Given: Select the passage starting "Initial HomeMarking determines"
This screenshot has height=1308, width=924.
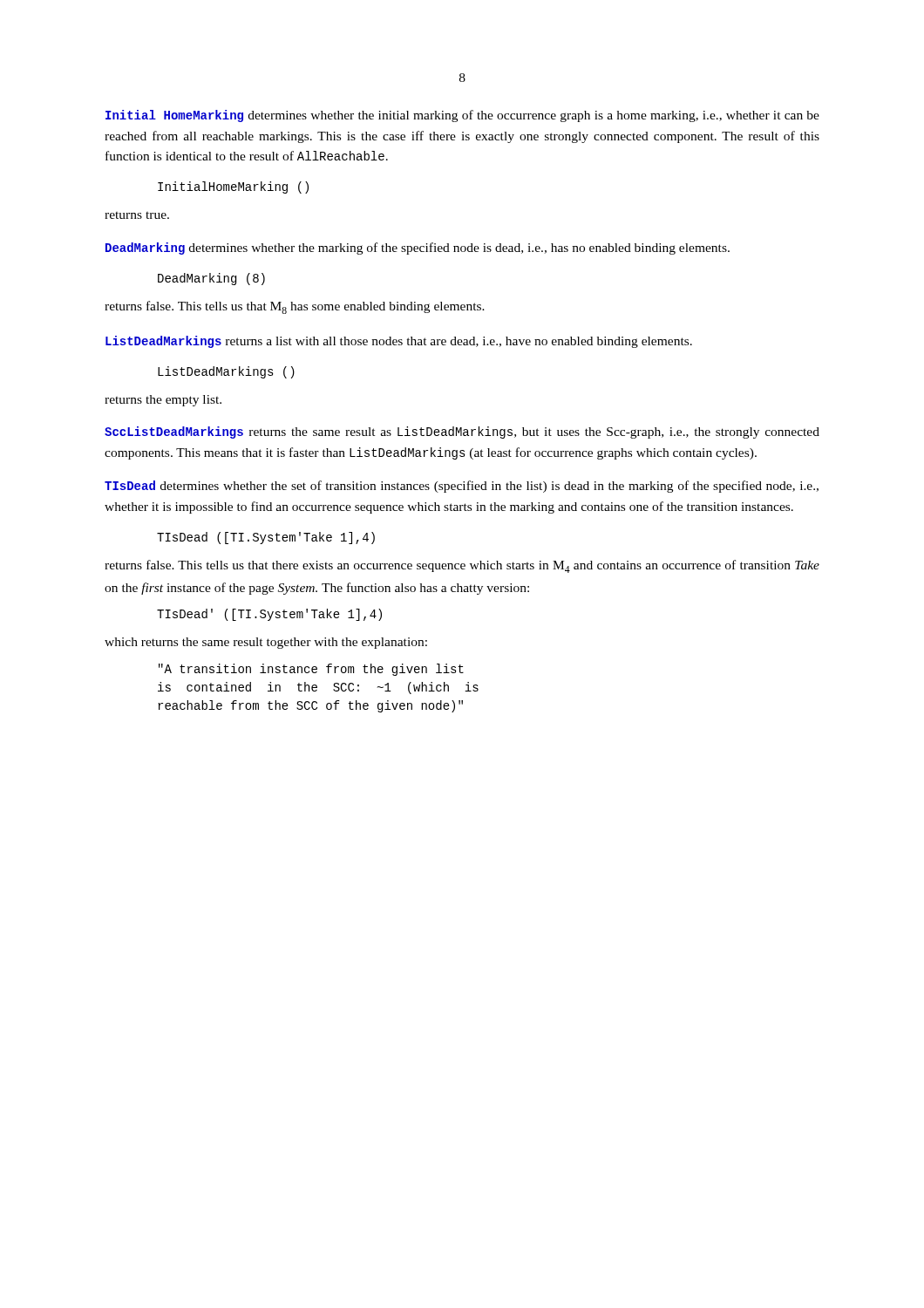Looking at the screenshot, I should pos(462,136).
